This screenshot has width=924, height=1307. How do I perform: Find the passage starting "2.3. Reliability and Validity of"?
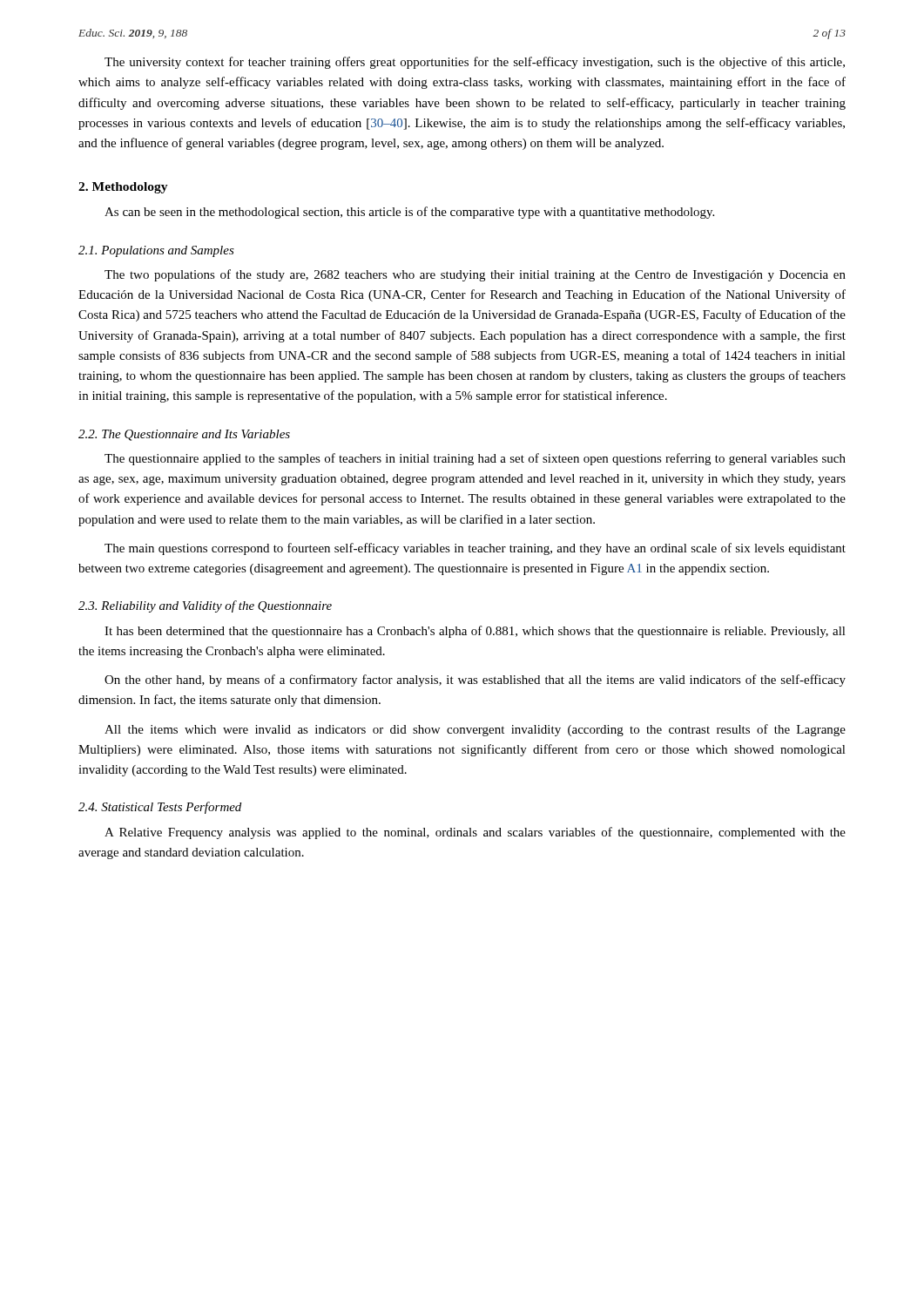tap(205, 606)
